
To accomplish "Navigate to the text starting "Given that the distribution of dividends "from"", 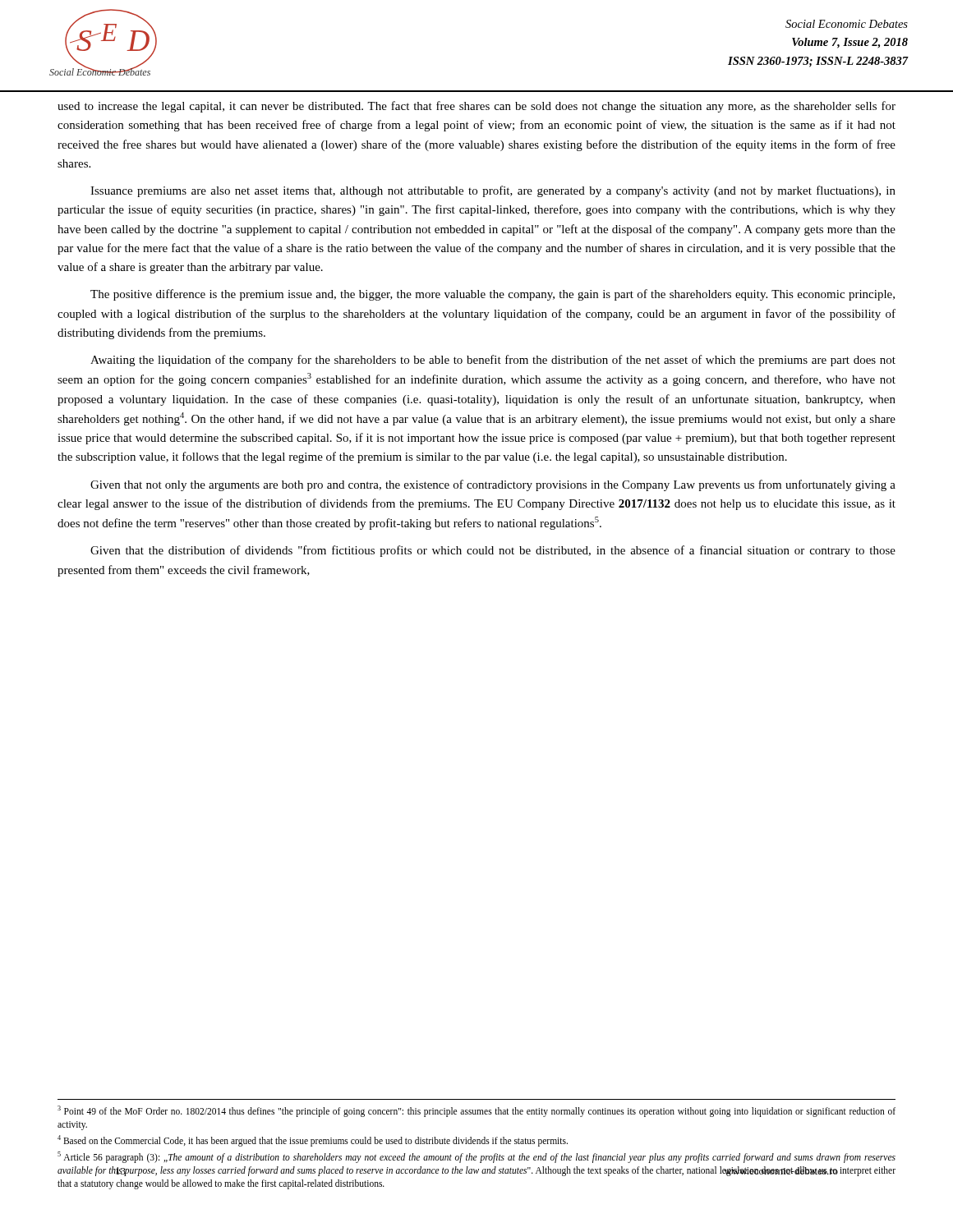I will pos(476,561).
